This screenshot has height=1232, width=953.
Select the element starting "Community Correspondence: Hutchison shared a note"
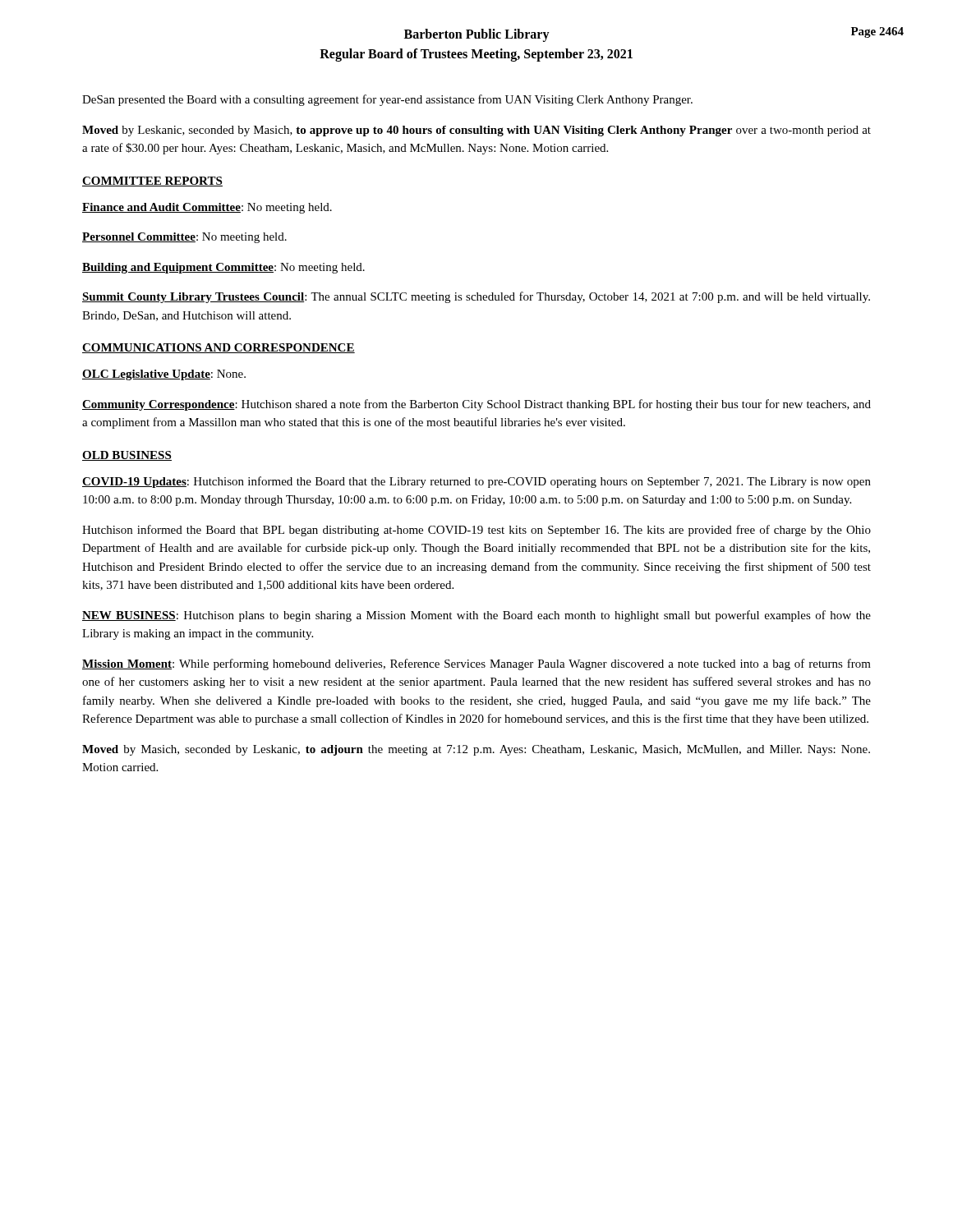[476, 413]
